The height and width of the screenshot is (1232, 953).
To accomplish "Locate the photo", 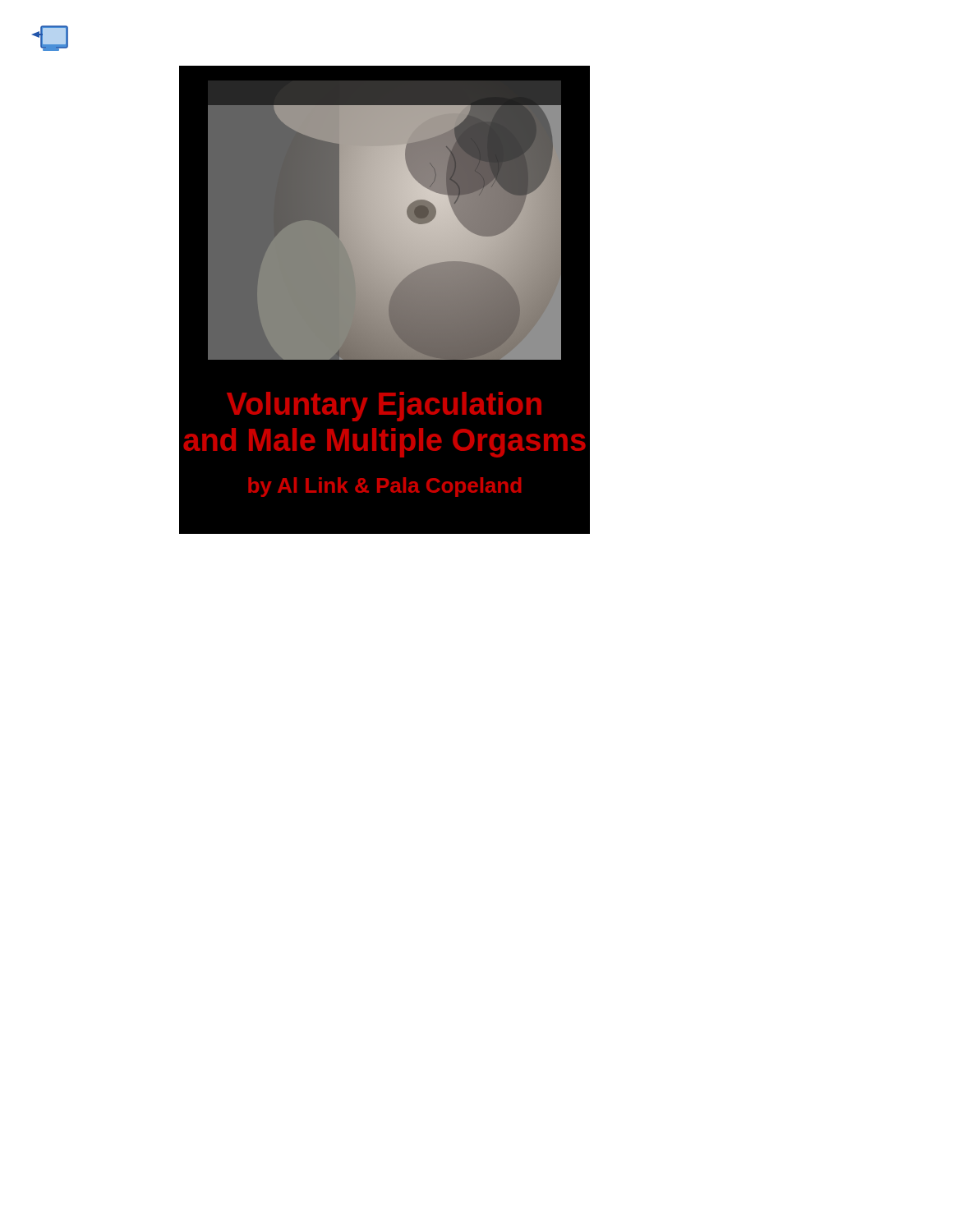I will click(x=384, y=220).
